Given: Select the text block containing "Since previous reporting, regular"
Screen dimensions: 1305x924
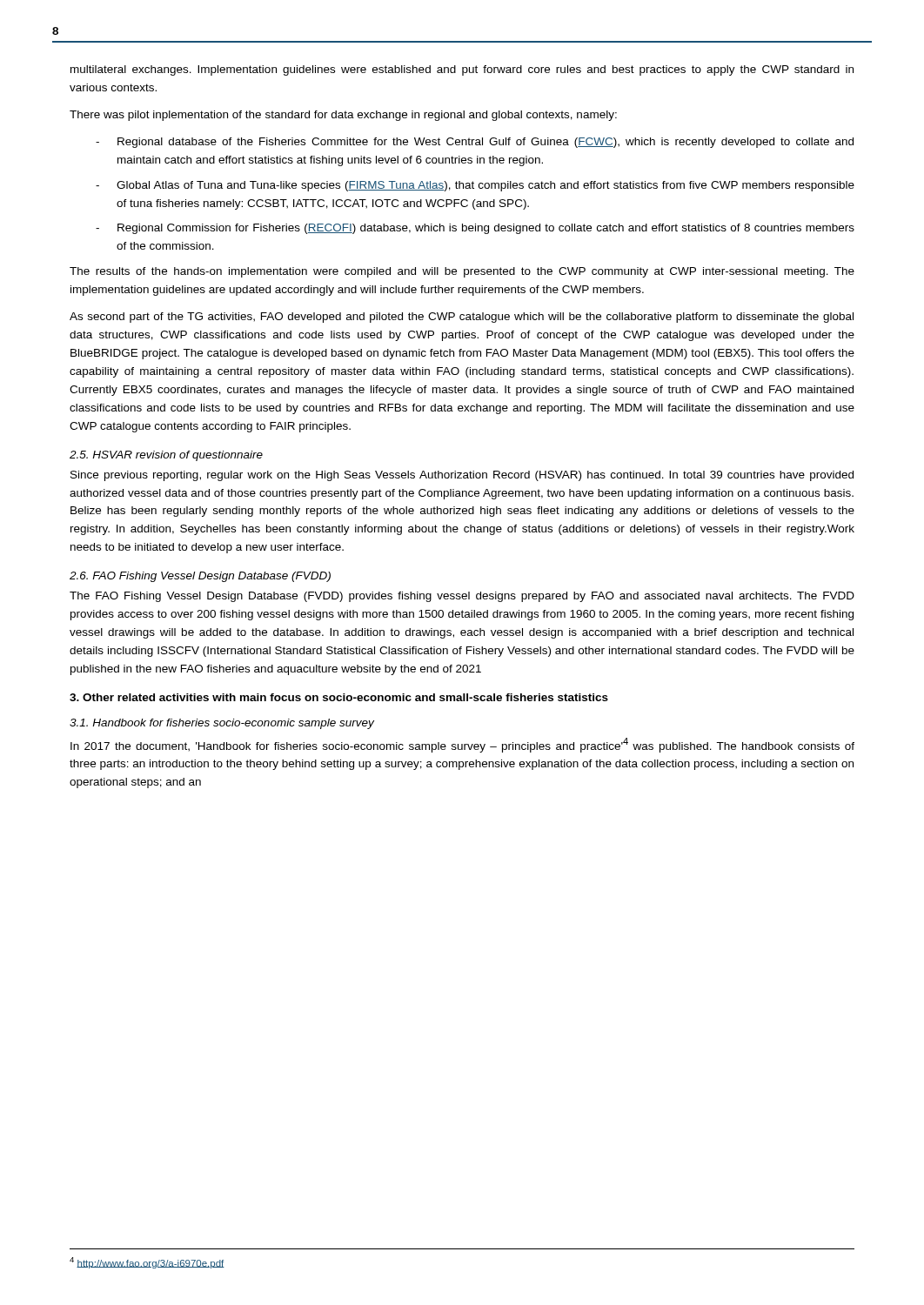Looking at the screenshot, I should pyautogui.click(x=462, y=511).
